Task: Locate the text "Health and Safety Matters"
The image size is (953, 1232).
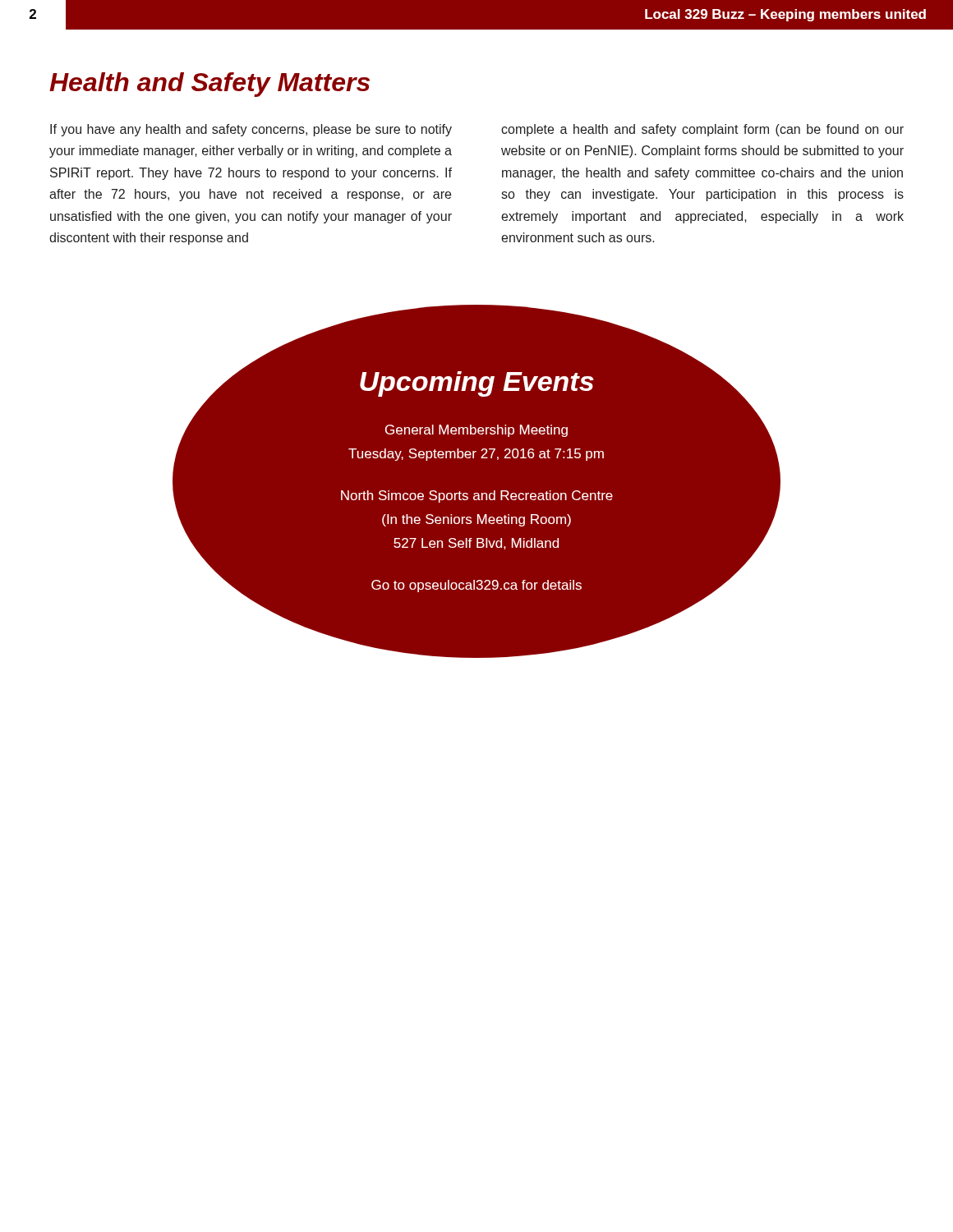Action: 210,82
